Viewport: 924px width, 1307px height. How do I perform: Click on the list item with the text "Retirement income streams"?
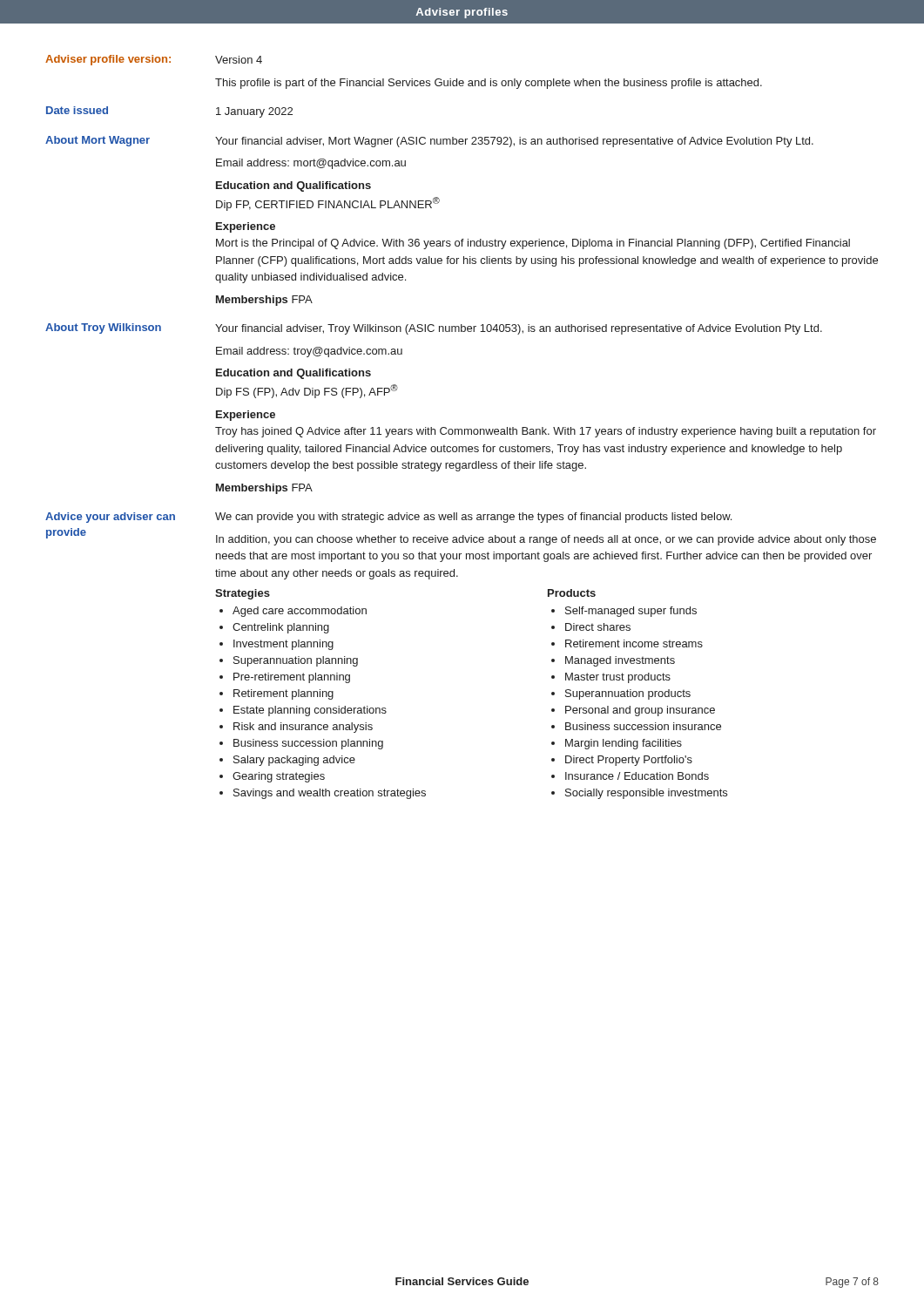tap(634, 644)
